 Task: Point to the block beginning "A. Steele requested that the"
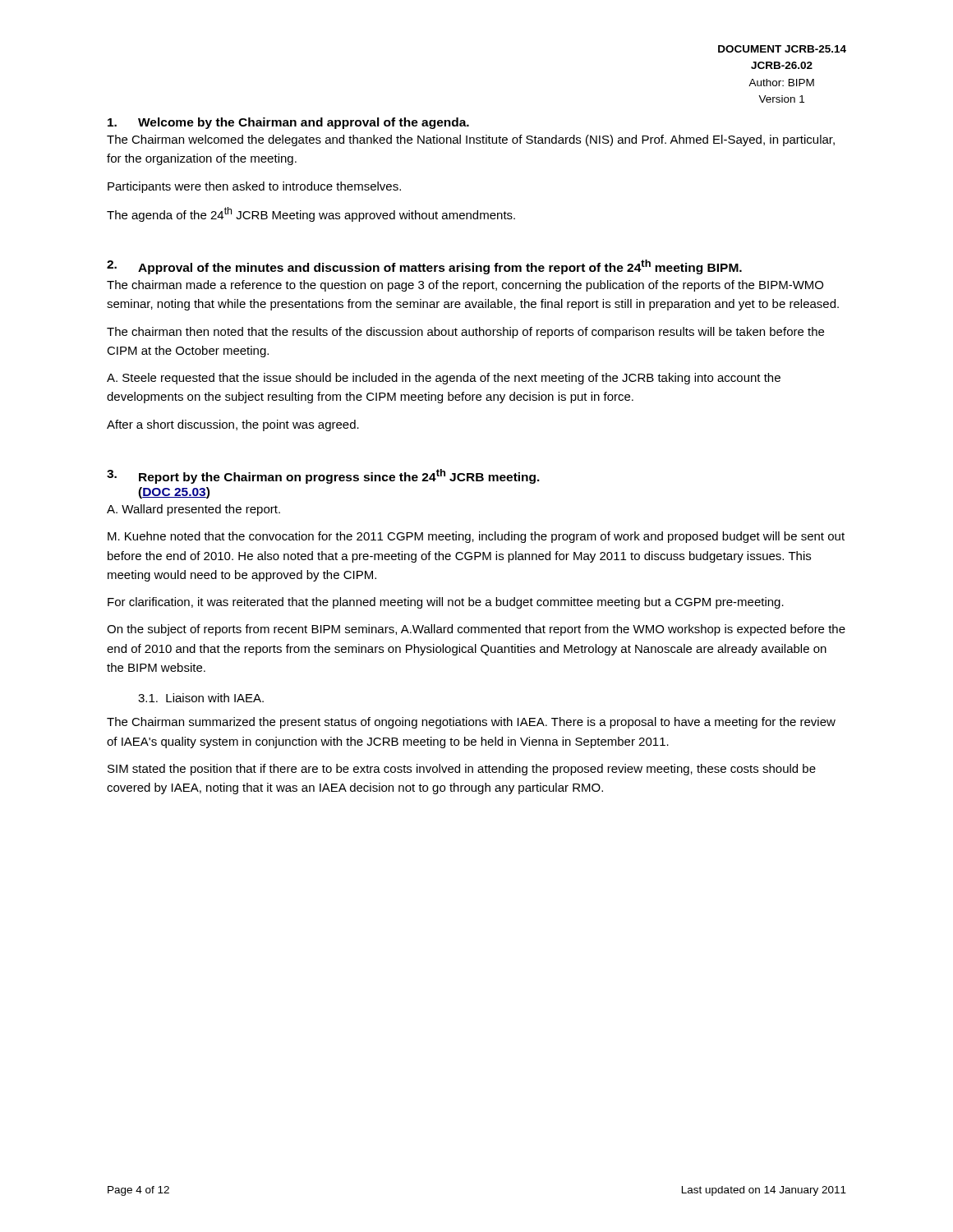[476, 387]
